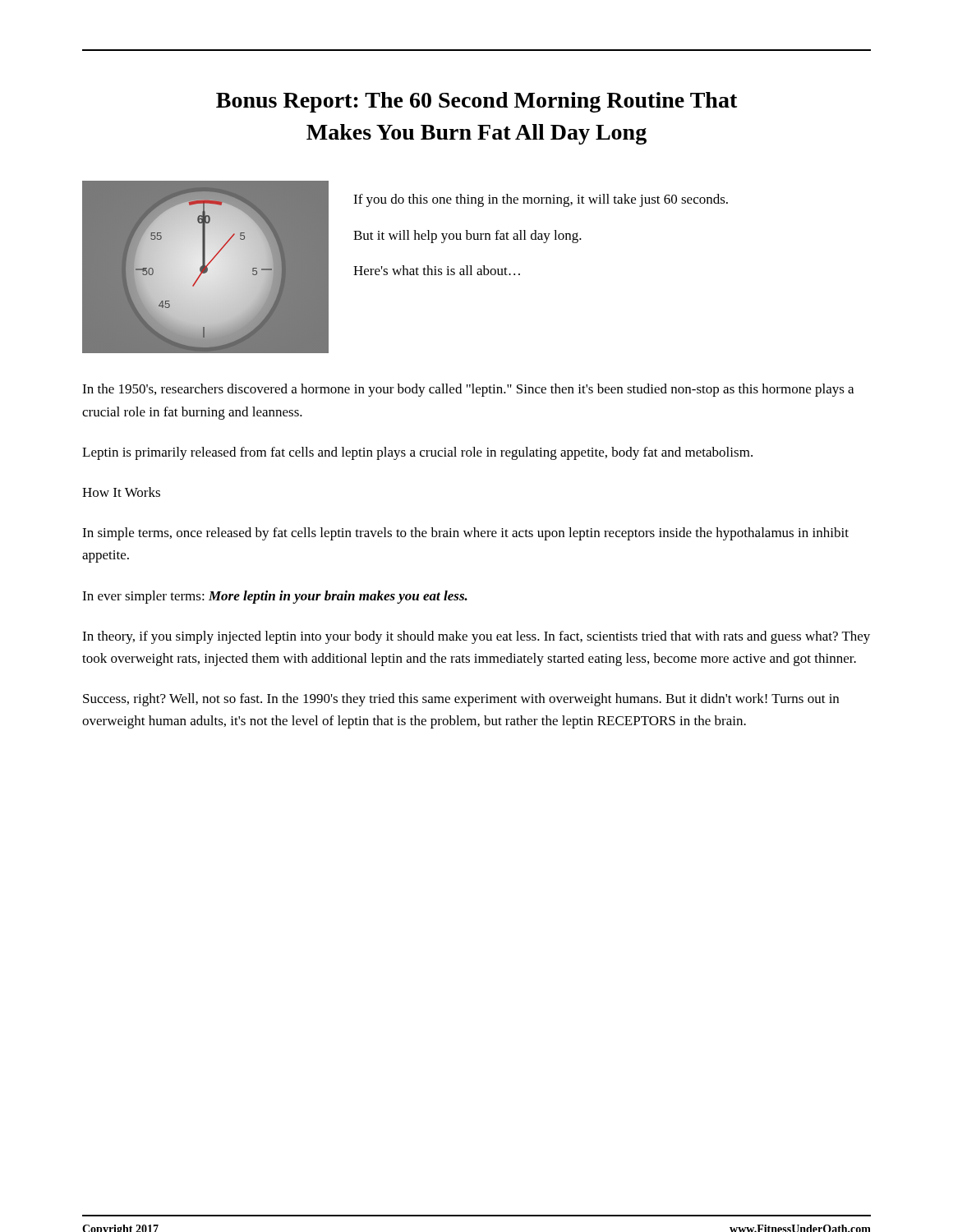Locate the text starting "In the 1950's, researchers discovered a hormone in"
953x1232 pixels.
tap(476, 400)
